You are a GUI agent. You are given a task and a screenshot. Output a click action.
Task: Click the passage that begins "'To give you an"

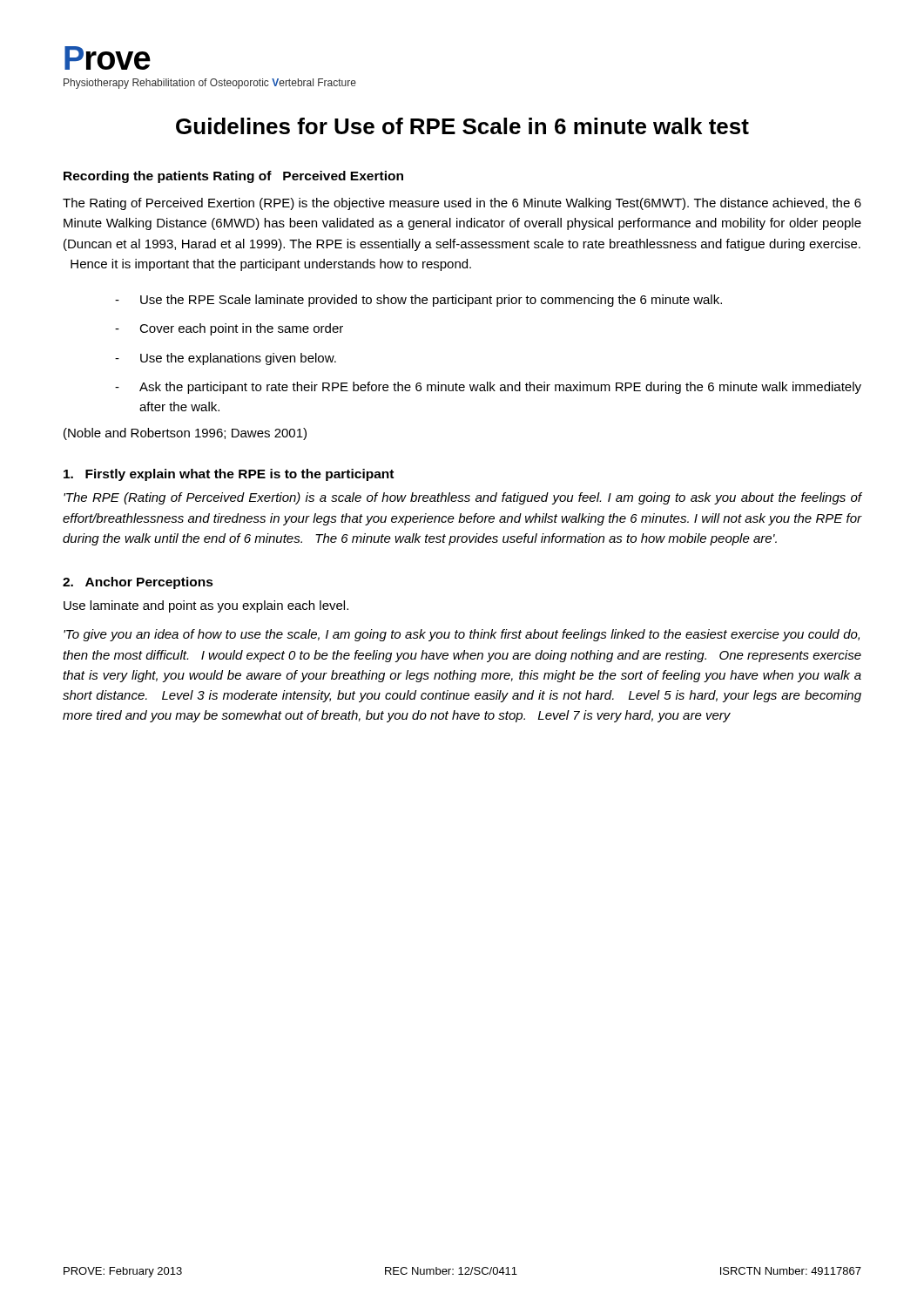click(x=462, y=675)
